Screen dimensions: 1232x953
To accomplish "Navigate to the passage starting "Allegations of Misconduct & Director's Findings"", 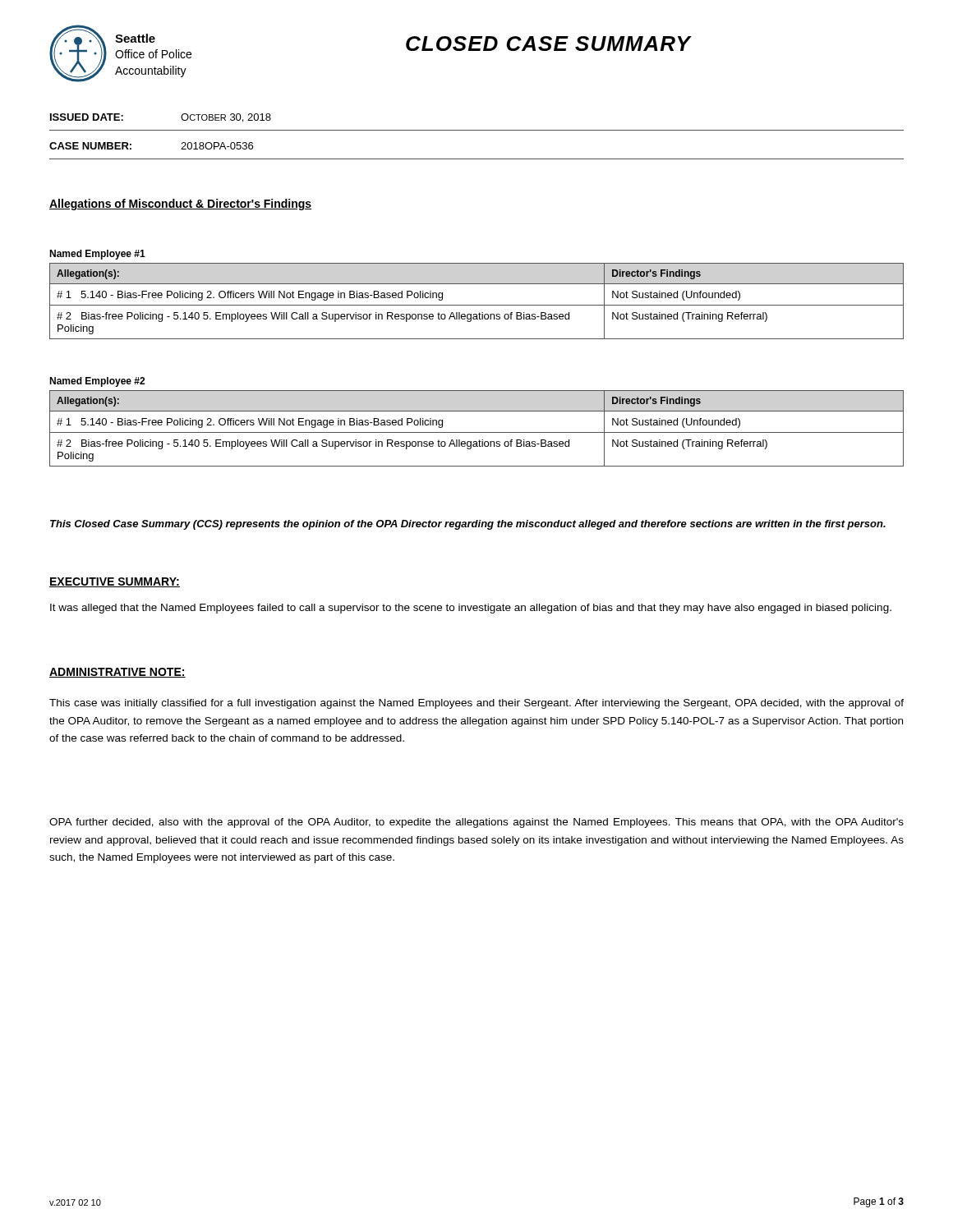I will point(180,204).
